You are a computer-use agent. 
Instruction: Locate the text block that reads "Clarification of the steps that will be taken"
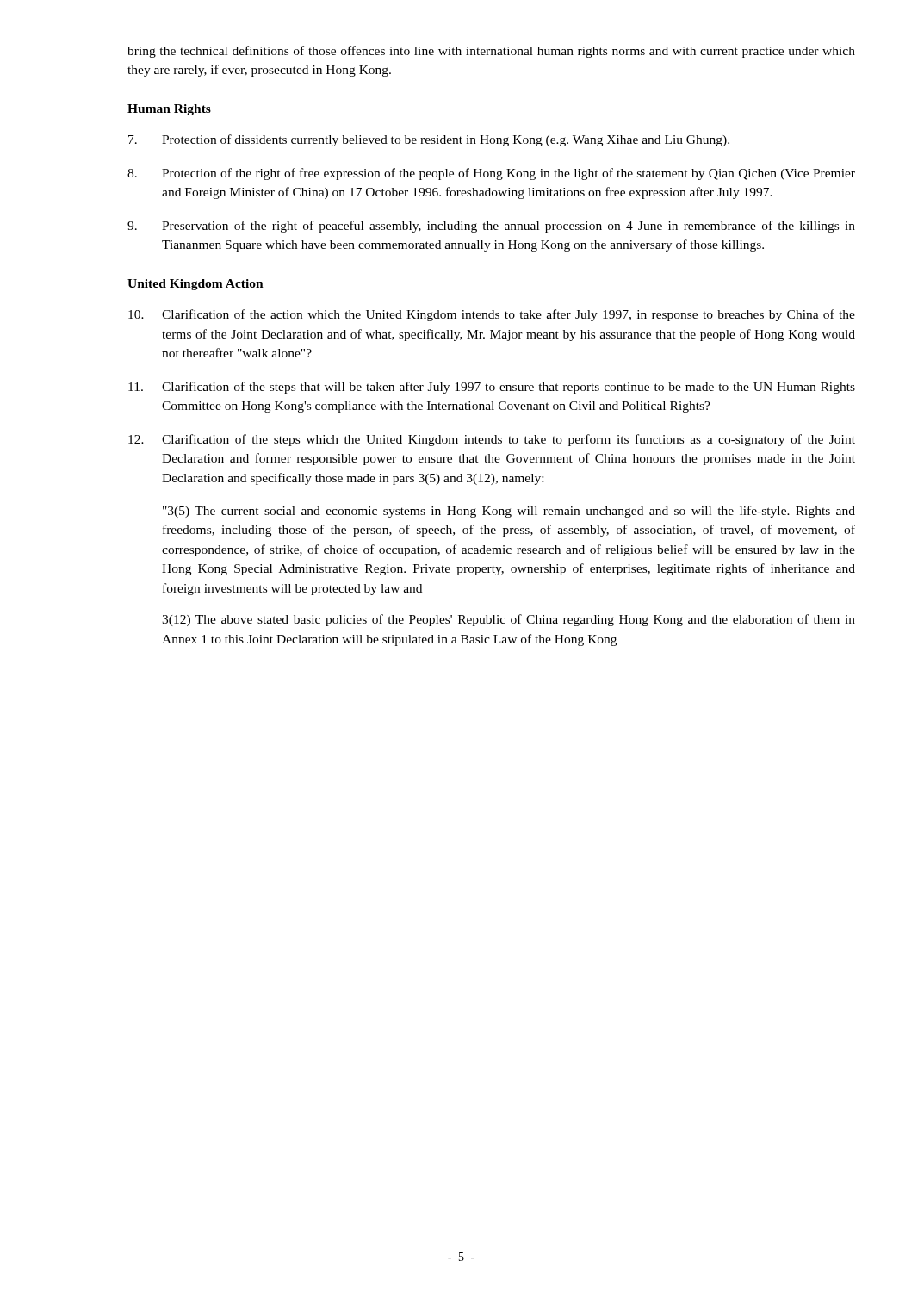(x=491, y=396)
